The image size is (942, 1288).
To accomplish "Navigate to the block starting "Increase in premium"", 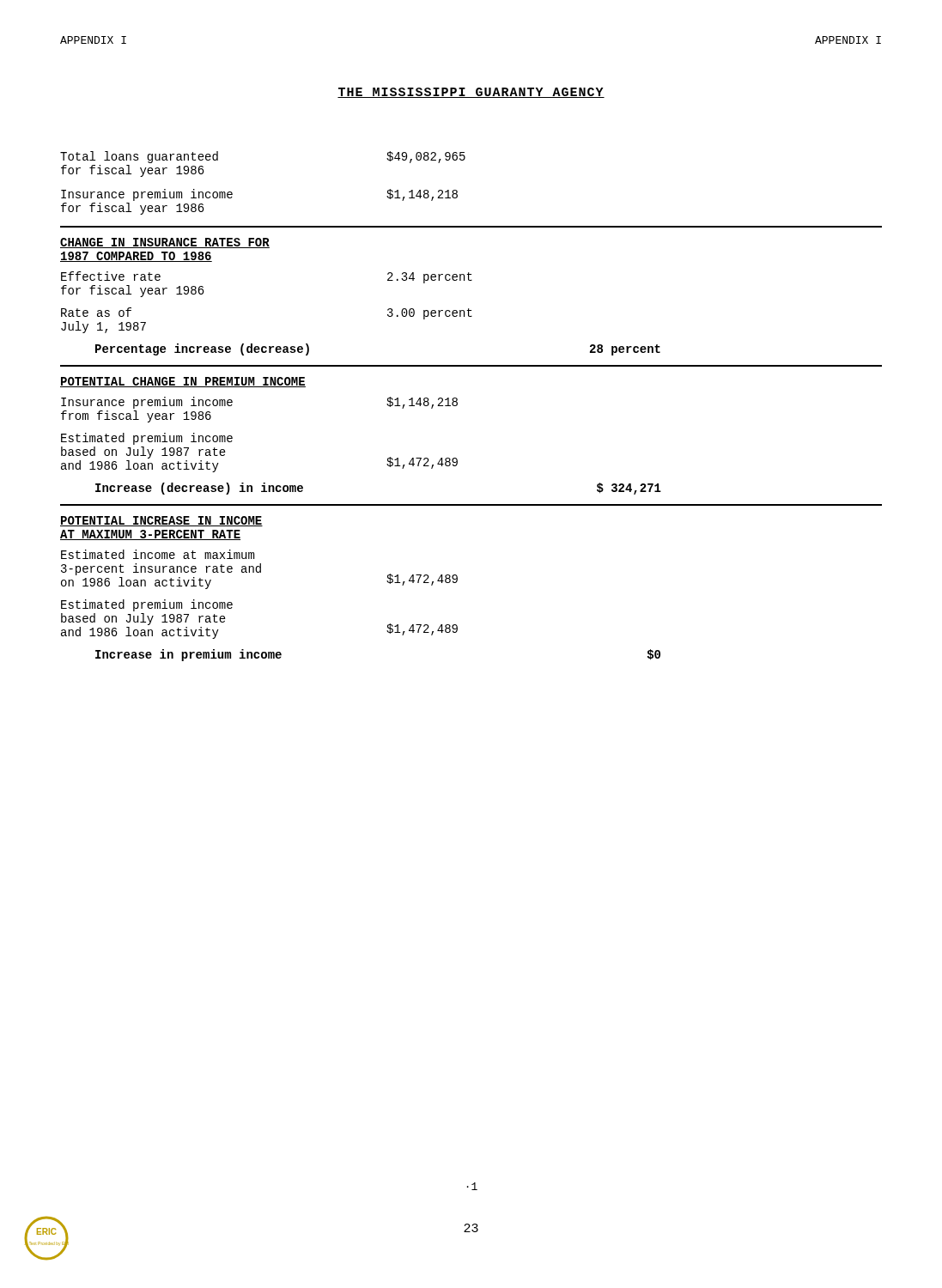I will [x=191, y=655].
